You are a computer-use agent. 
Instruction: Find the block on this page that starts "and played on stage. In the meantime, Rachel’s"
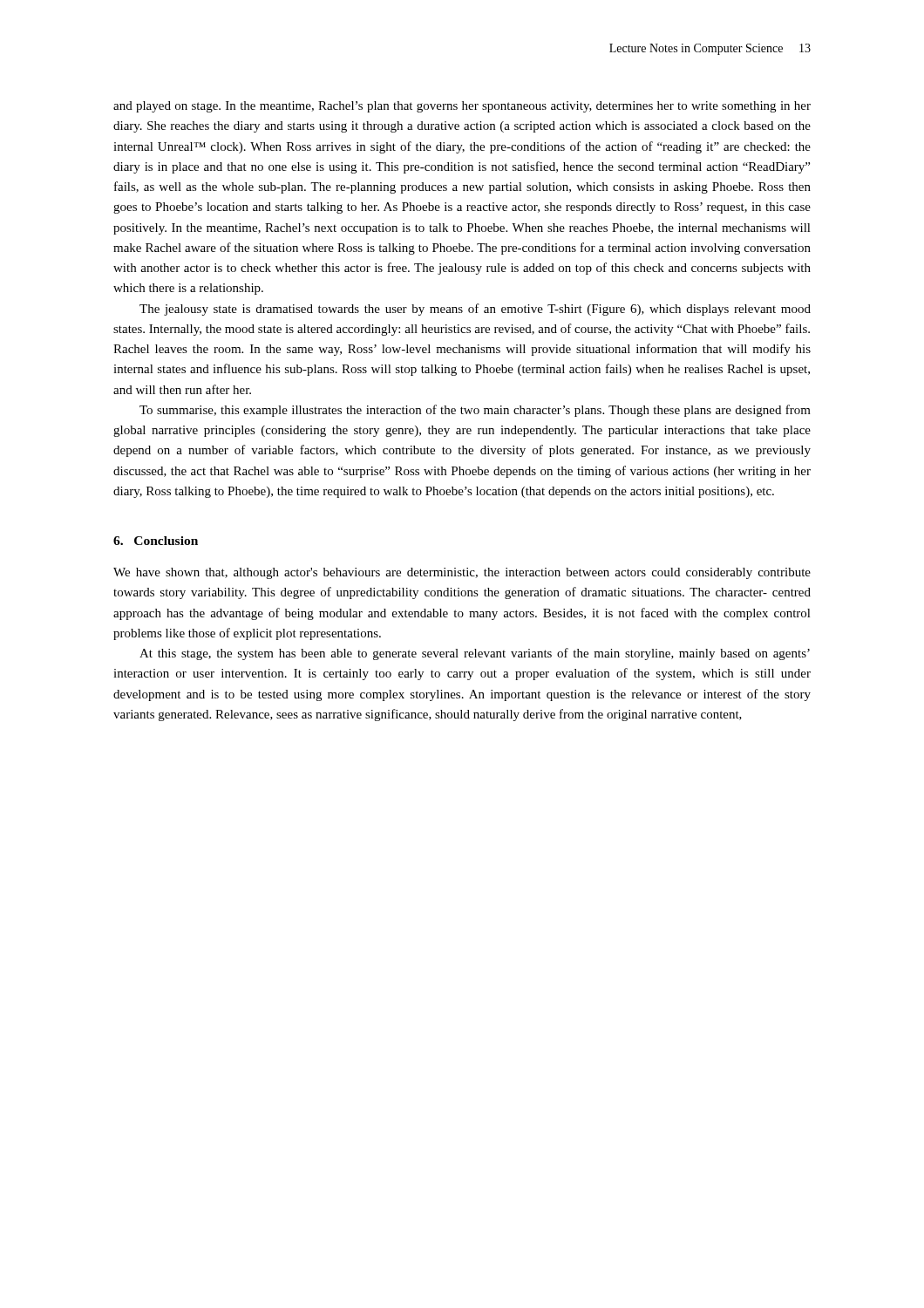coord(462,197)
